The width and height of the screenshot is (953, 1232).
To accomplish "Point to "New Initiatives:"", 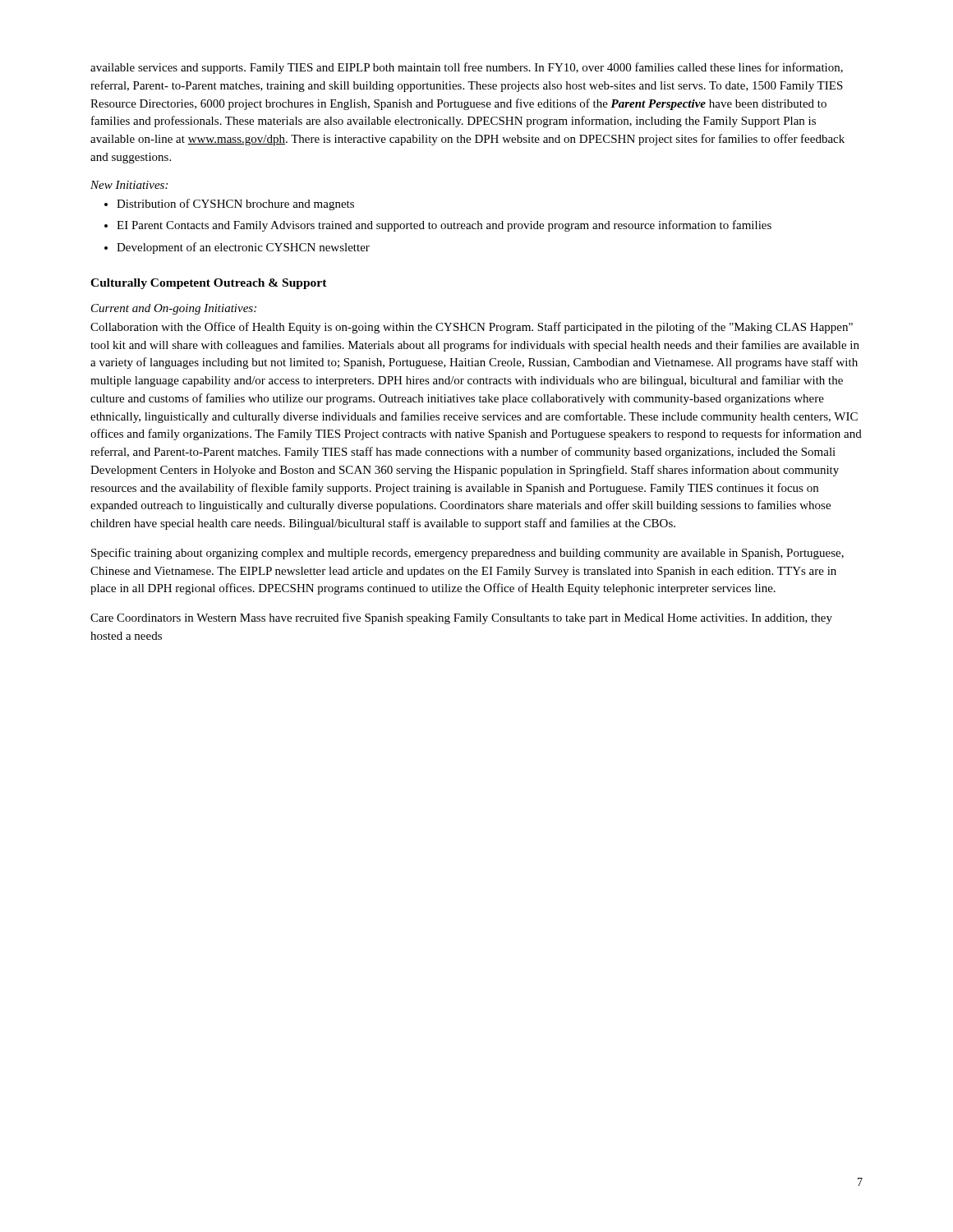I will coord(130,184).
